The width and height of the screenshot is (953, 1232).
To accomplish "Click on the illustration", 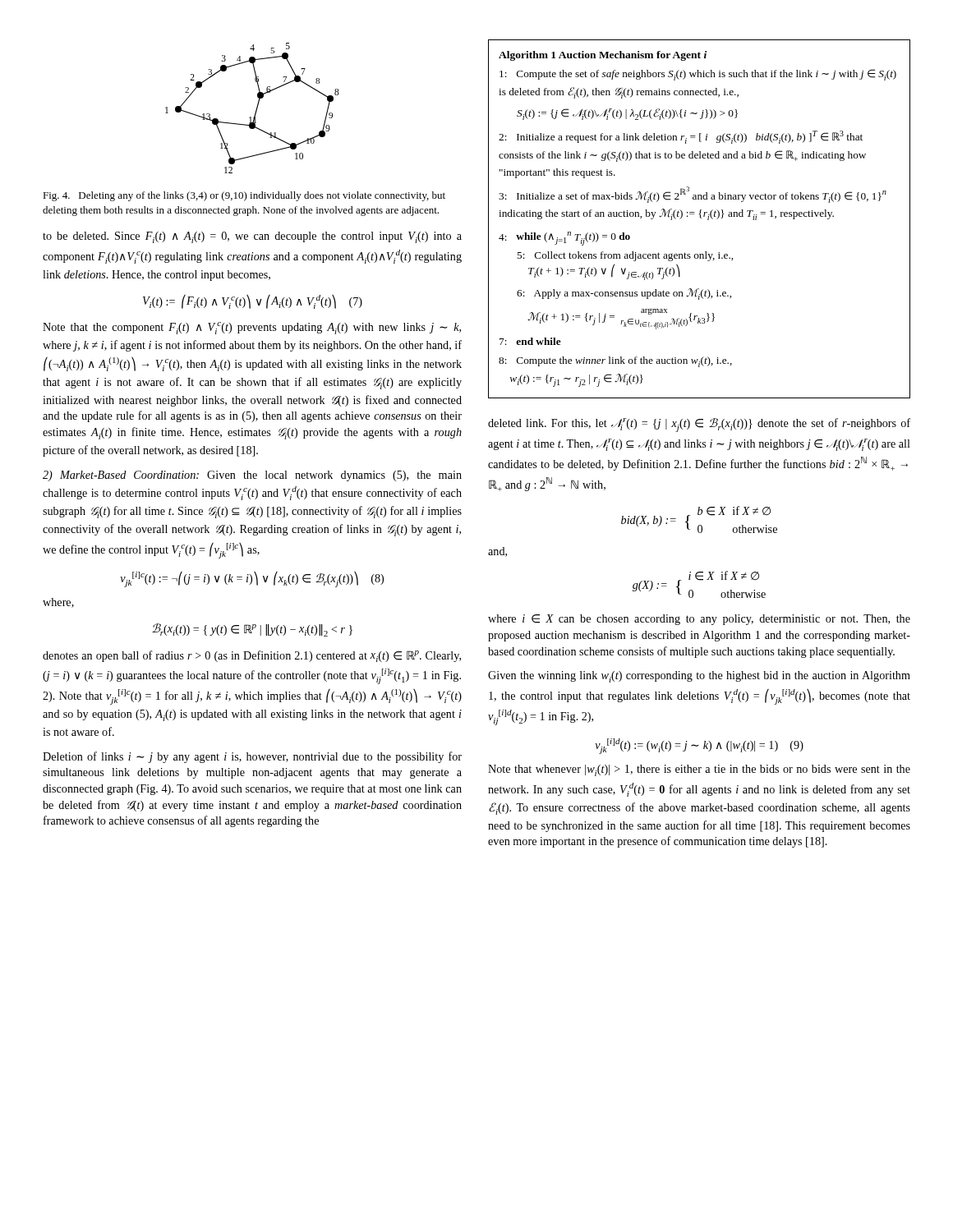I will (252, 111).
